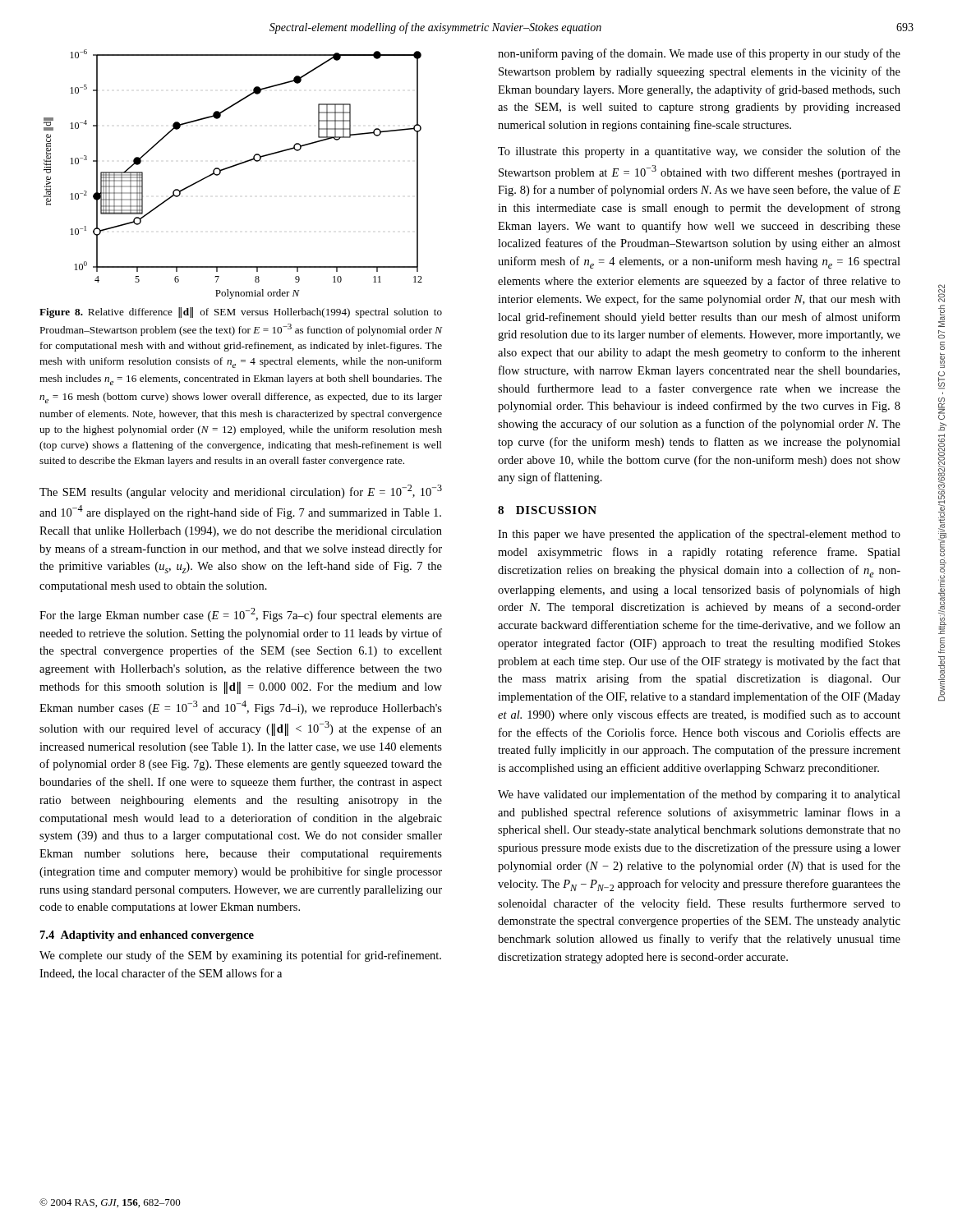
Task: Click on the text block that reads "In this paper we"
Action: (x=699, y=651)
